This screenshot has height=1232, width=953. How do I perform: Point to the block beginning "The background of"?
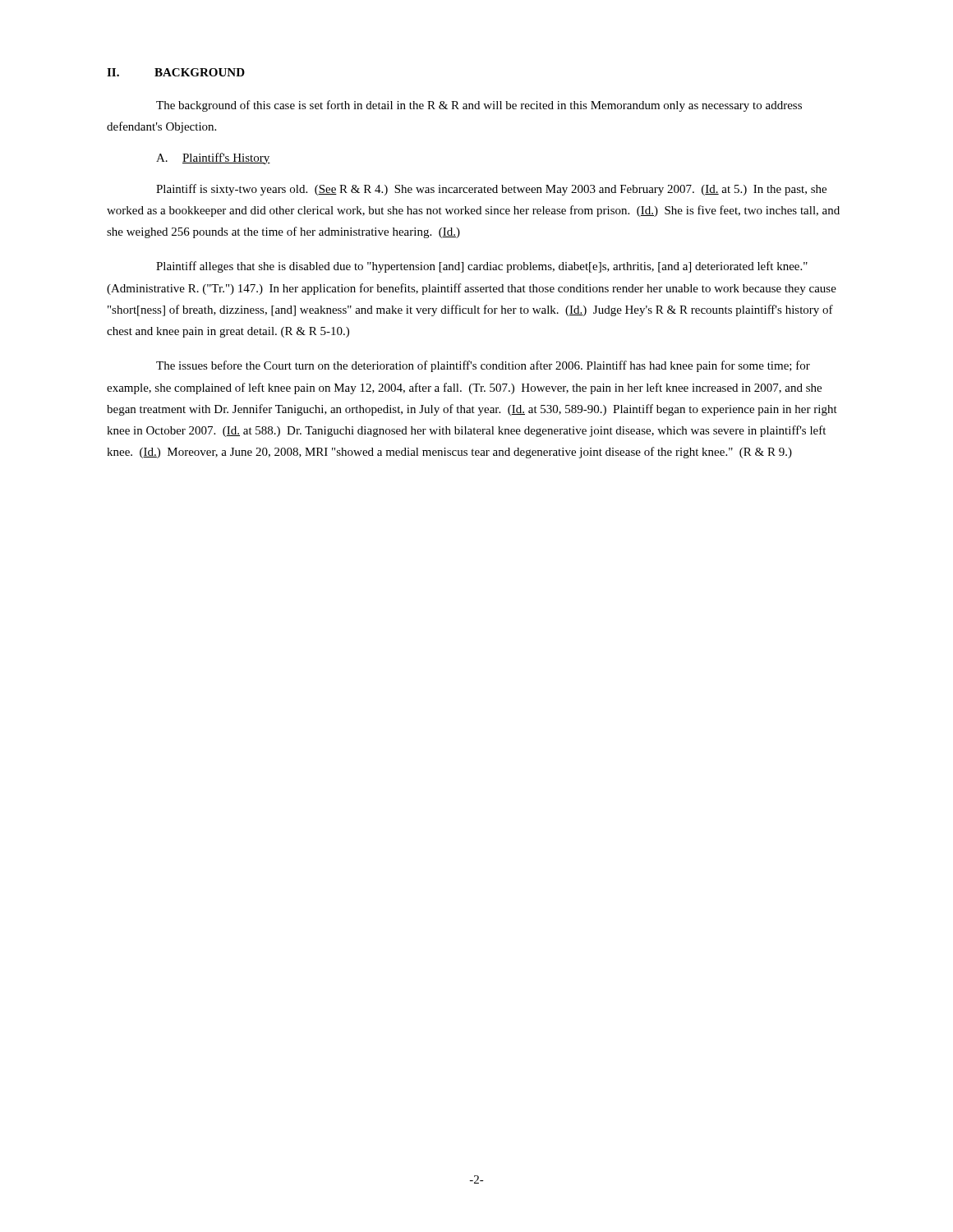pos(455,116)
